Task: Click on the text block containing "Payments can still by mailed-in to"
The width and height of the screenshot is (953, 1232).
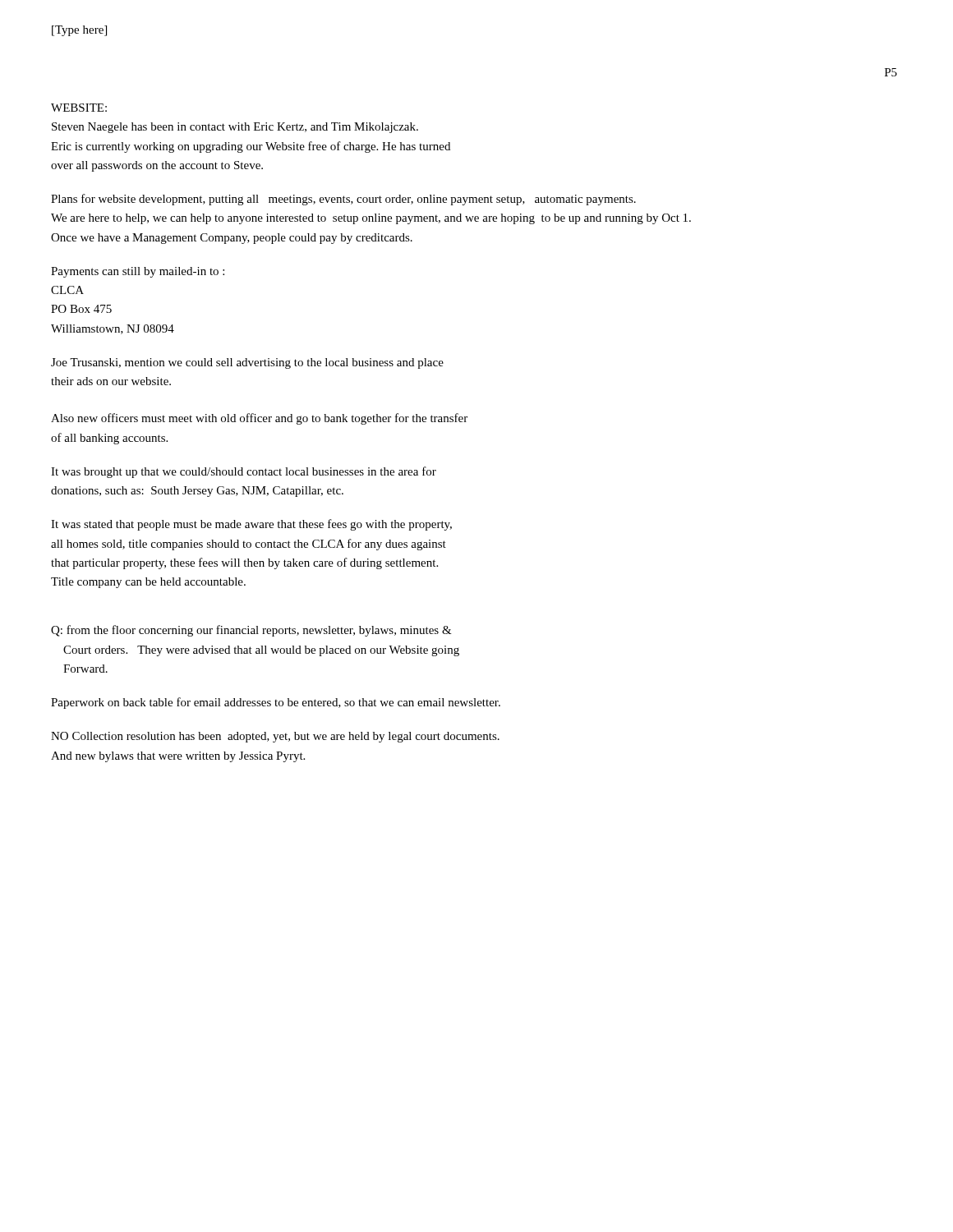Action: tap(138, 272)
